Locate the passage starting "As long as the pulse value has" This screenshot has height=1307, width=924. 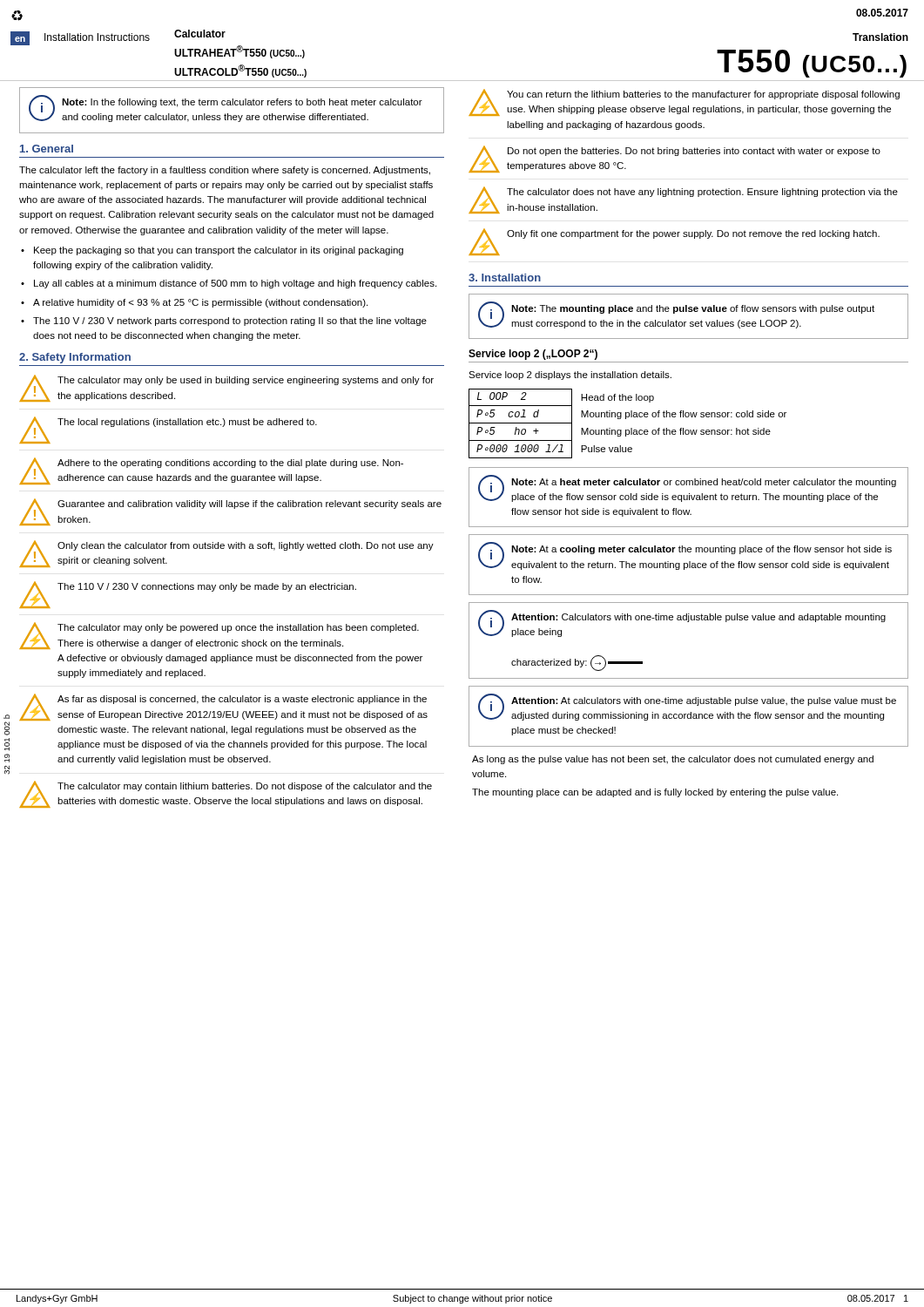pyautogui.click(x=673, y=766)
